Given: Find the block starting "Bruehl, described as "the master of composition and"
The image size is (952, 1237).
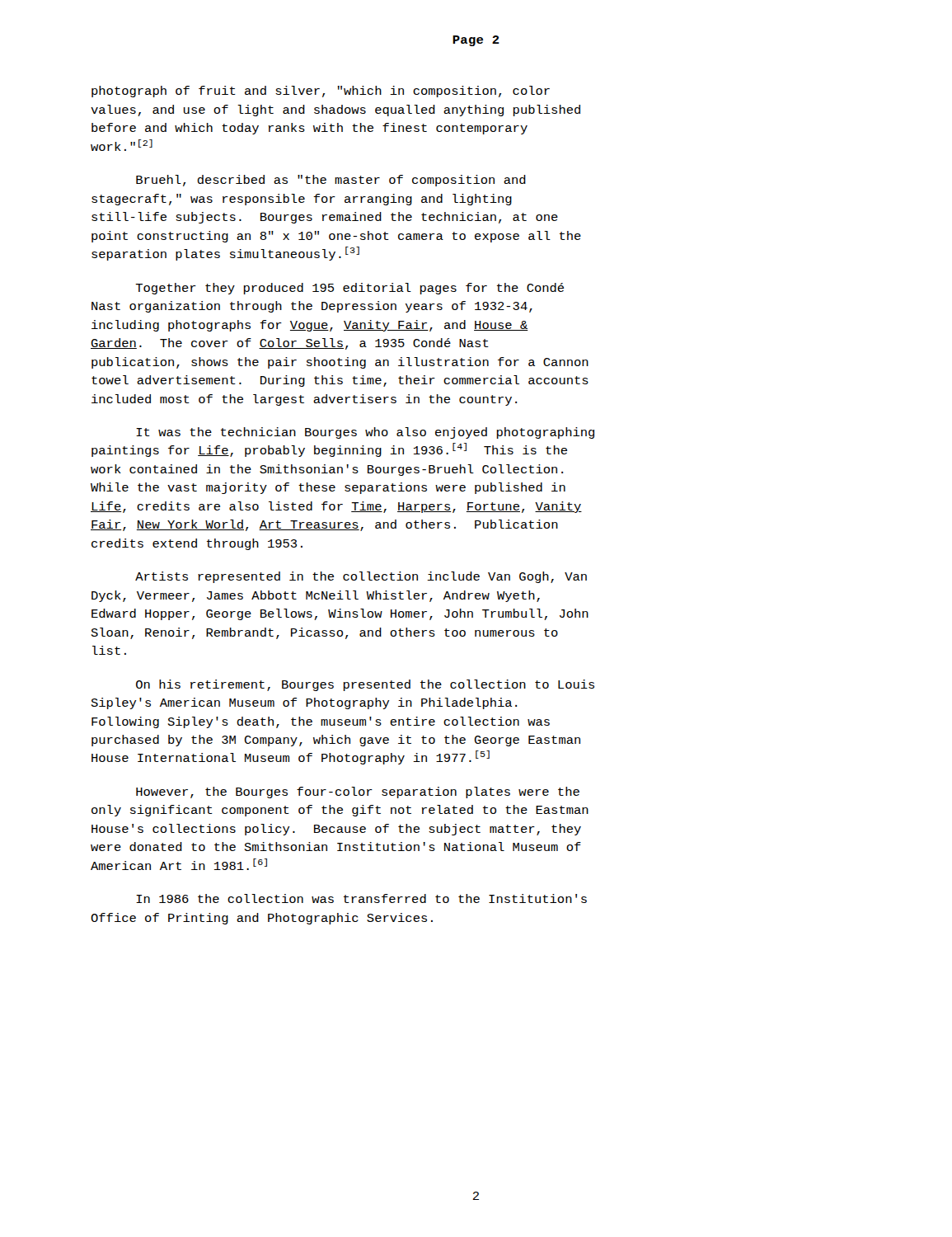Looking at the screenshot, I should (336, 218).
